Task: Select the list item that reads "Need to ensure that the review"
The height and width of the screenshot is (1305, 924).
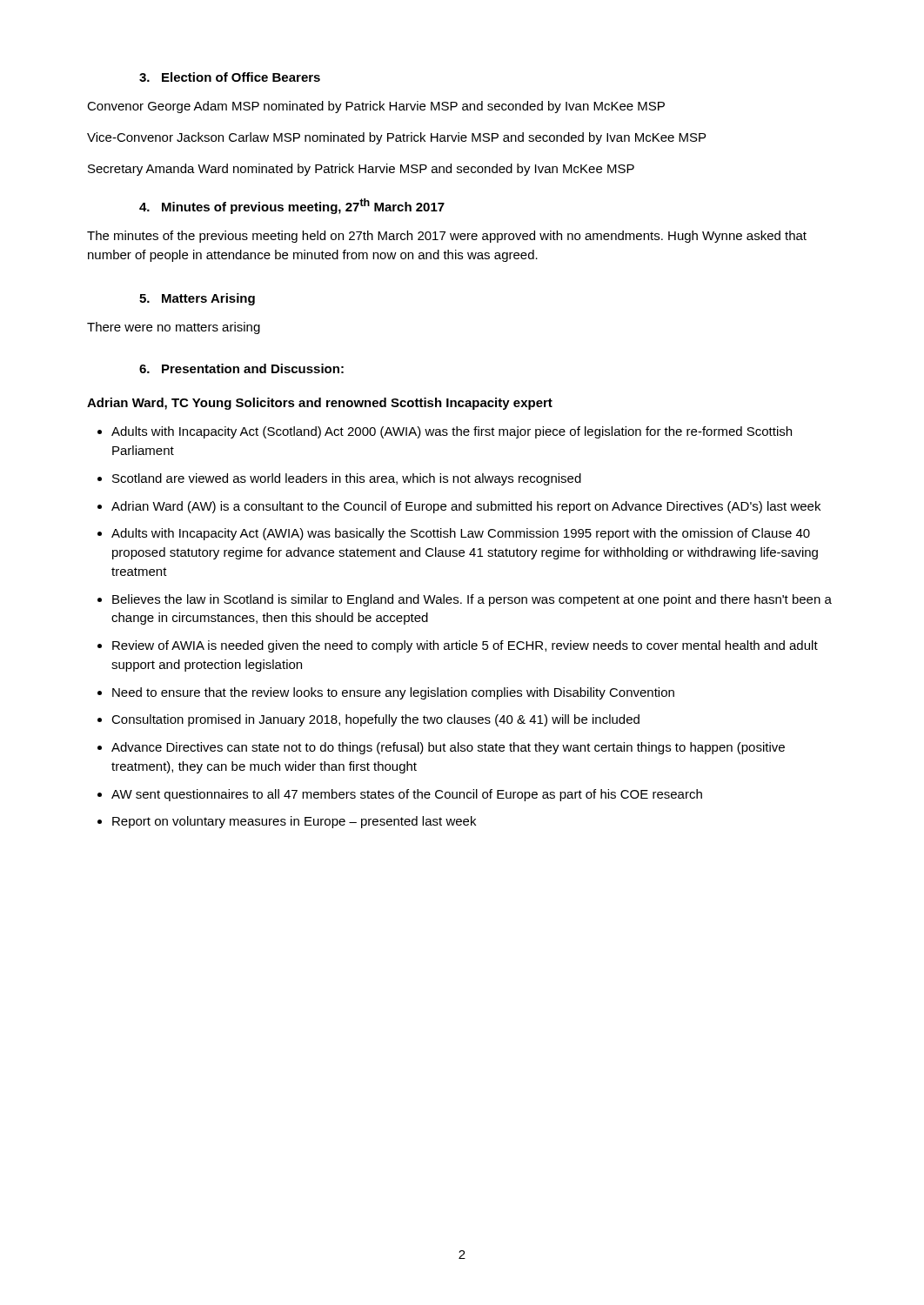Action: (x=474, y=692)
